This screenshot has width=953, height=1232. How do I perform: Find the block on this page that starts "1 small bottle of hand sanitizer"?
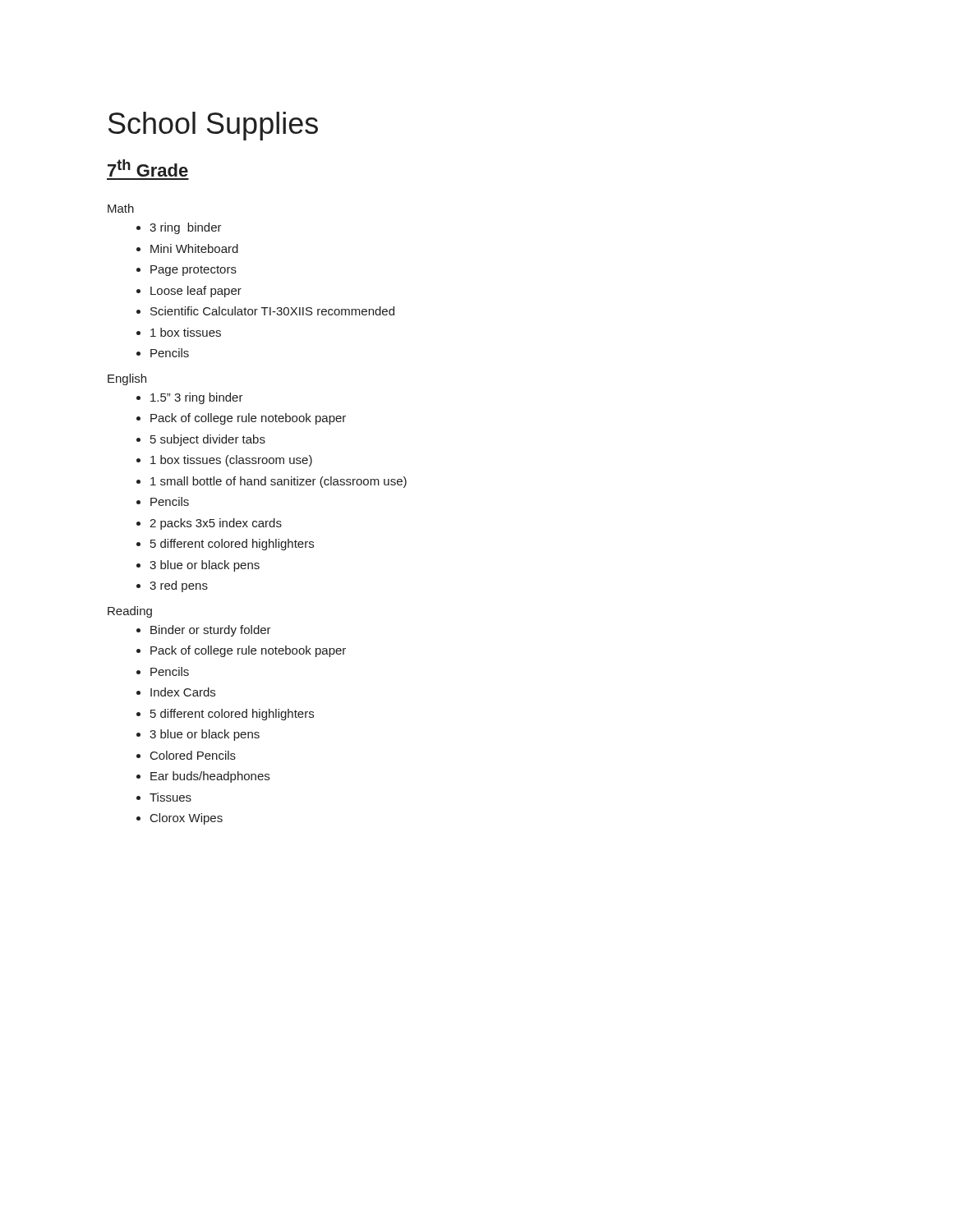point(278,481)
